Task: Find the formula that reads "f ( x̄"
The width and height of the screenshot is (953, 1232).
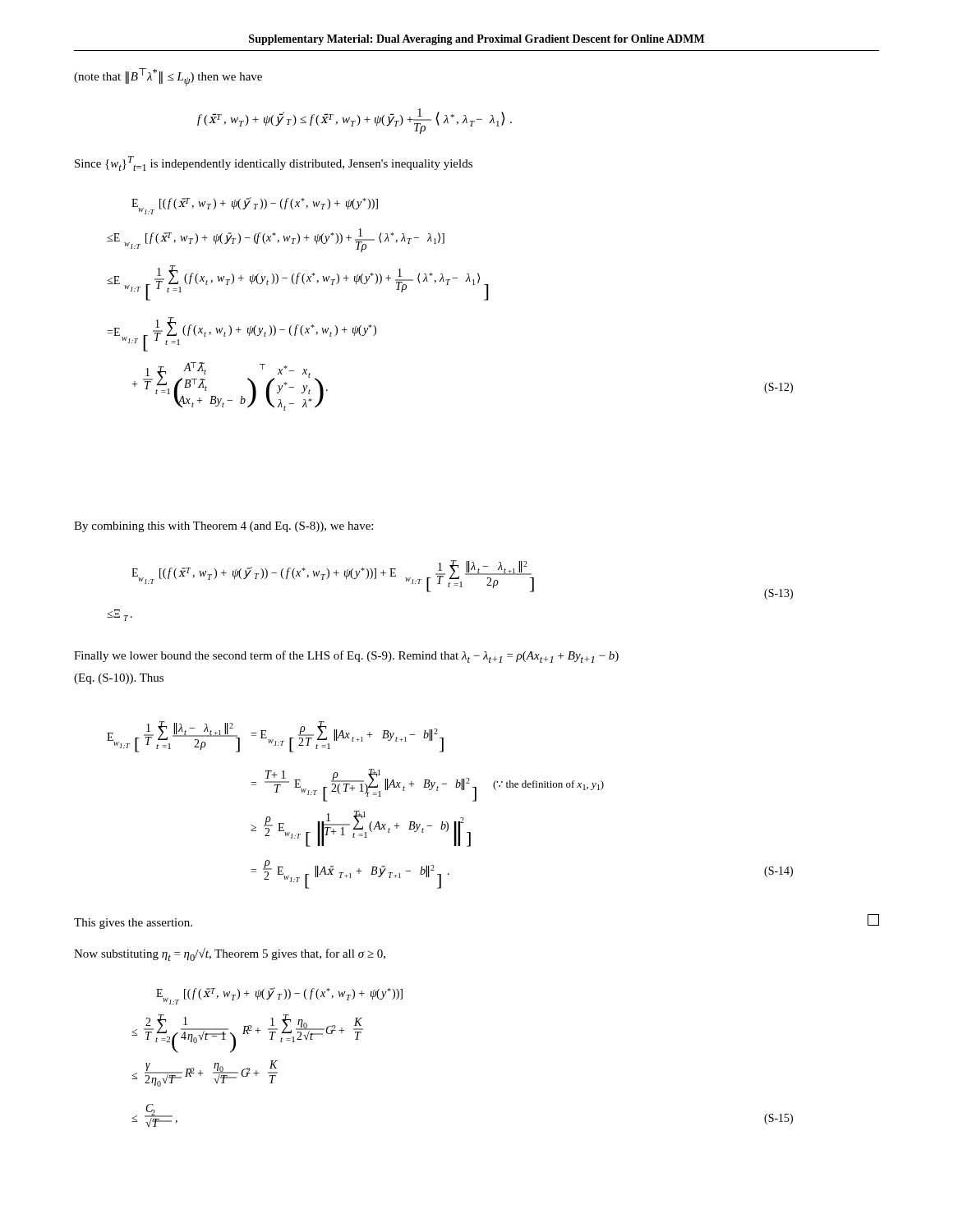Action: [476, 118]
